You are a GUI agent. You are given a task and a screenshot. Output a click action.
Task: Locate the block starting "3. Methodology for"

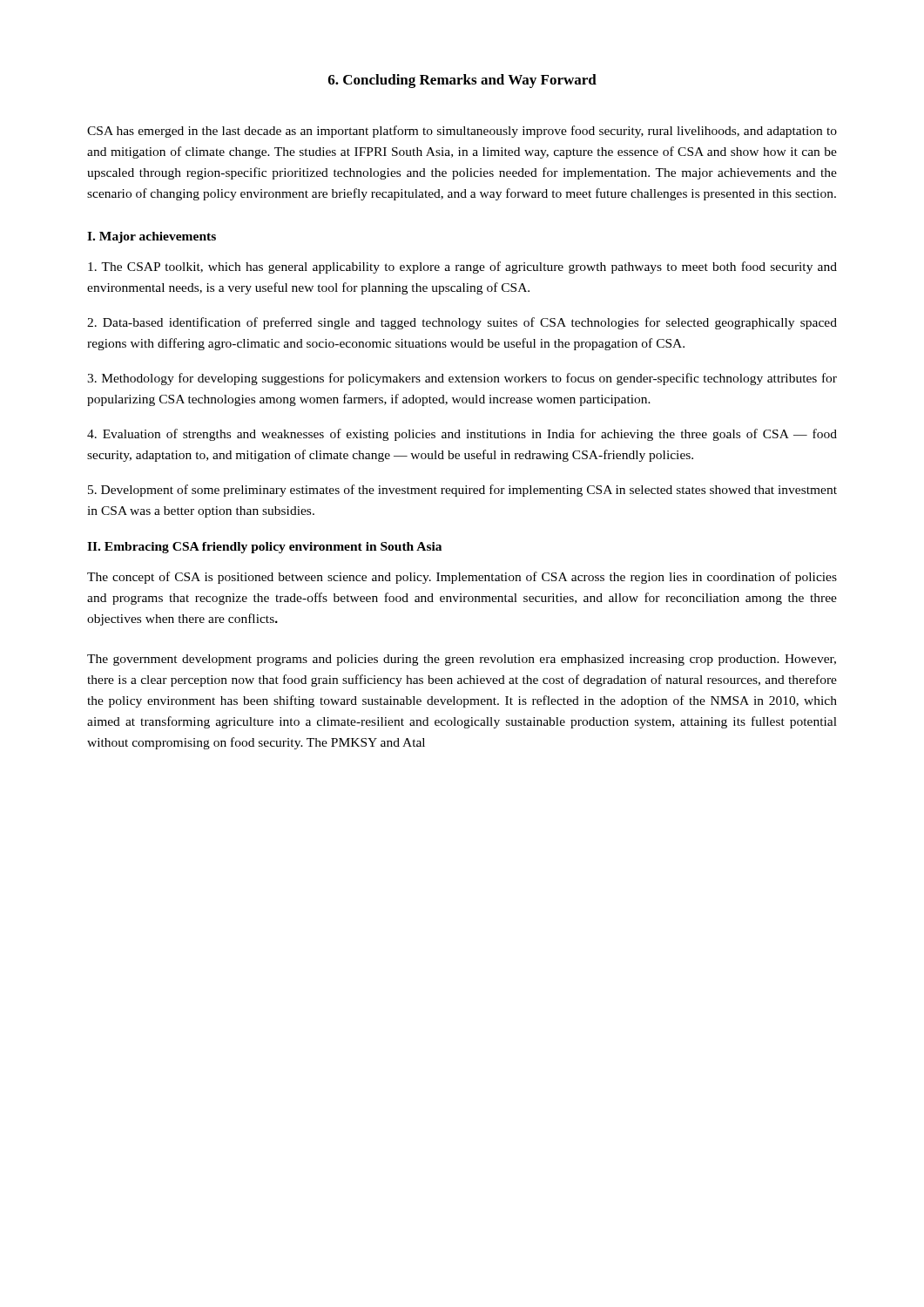click(x=462, y=388)
